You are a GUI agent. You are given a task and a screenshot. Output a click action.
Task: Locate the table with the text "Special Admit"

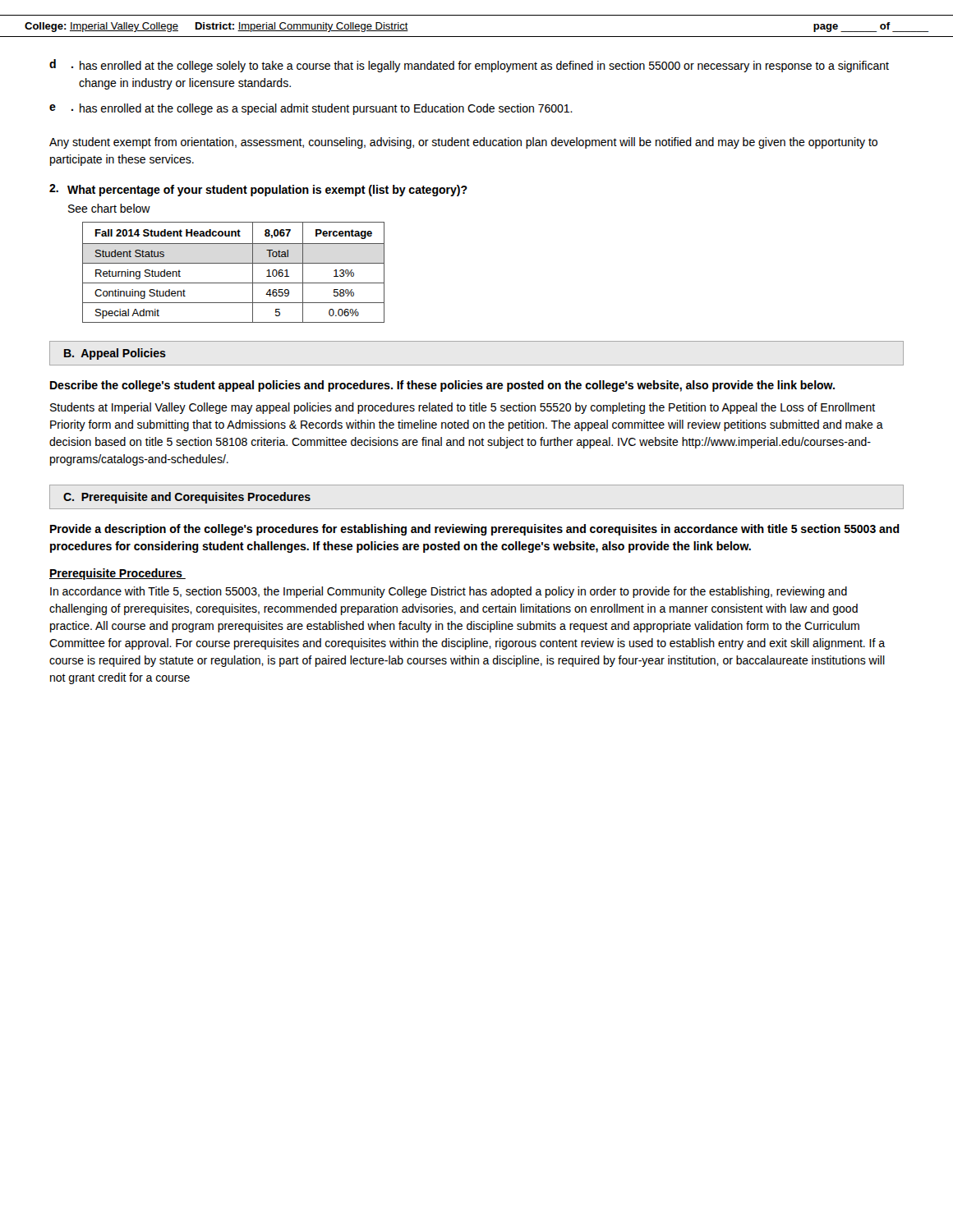click(x=493, y=272)
